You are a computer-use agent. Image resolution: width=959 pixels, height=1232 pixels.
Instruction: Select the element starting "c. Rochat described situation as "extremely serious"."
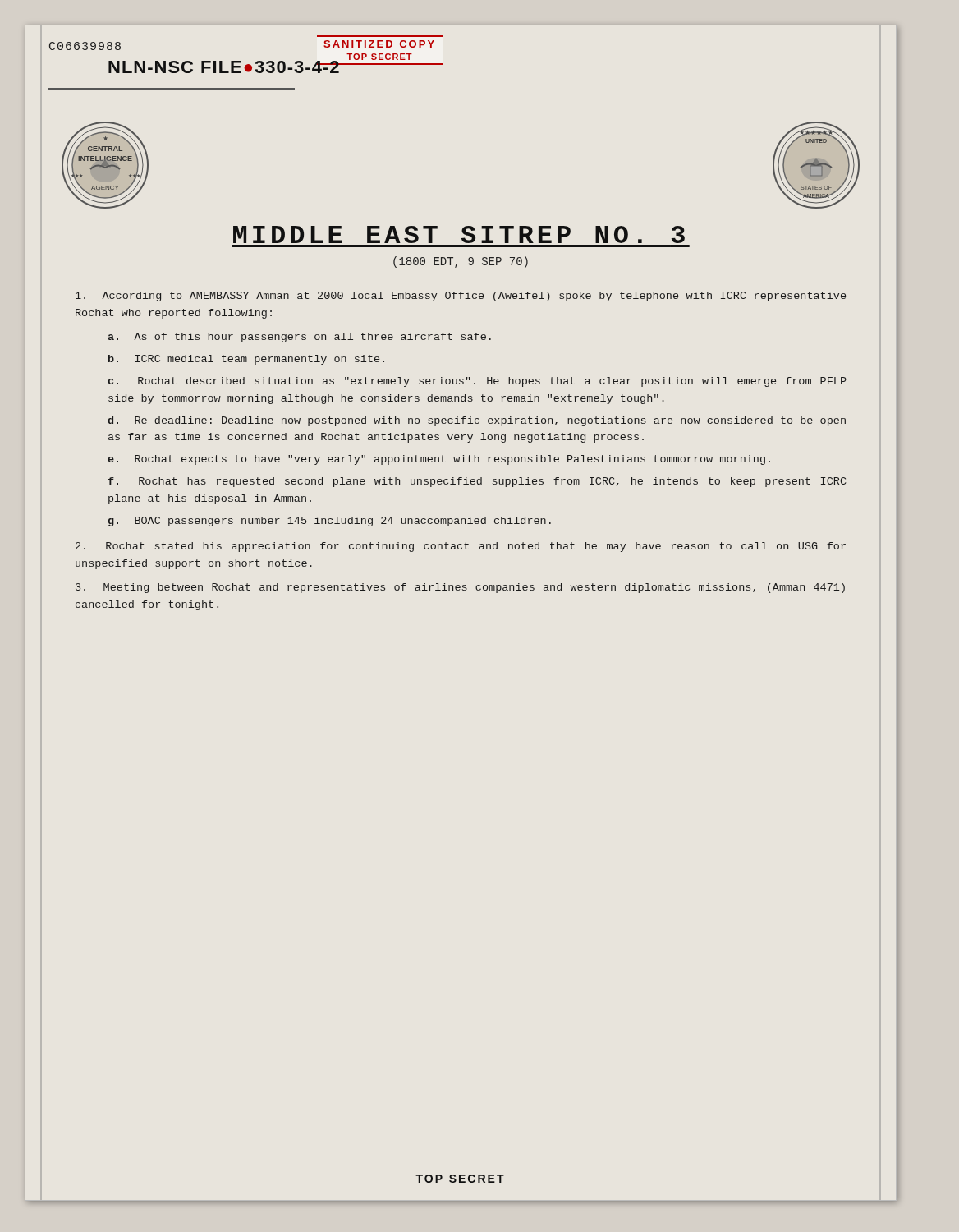477,390
